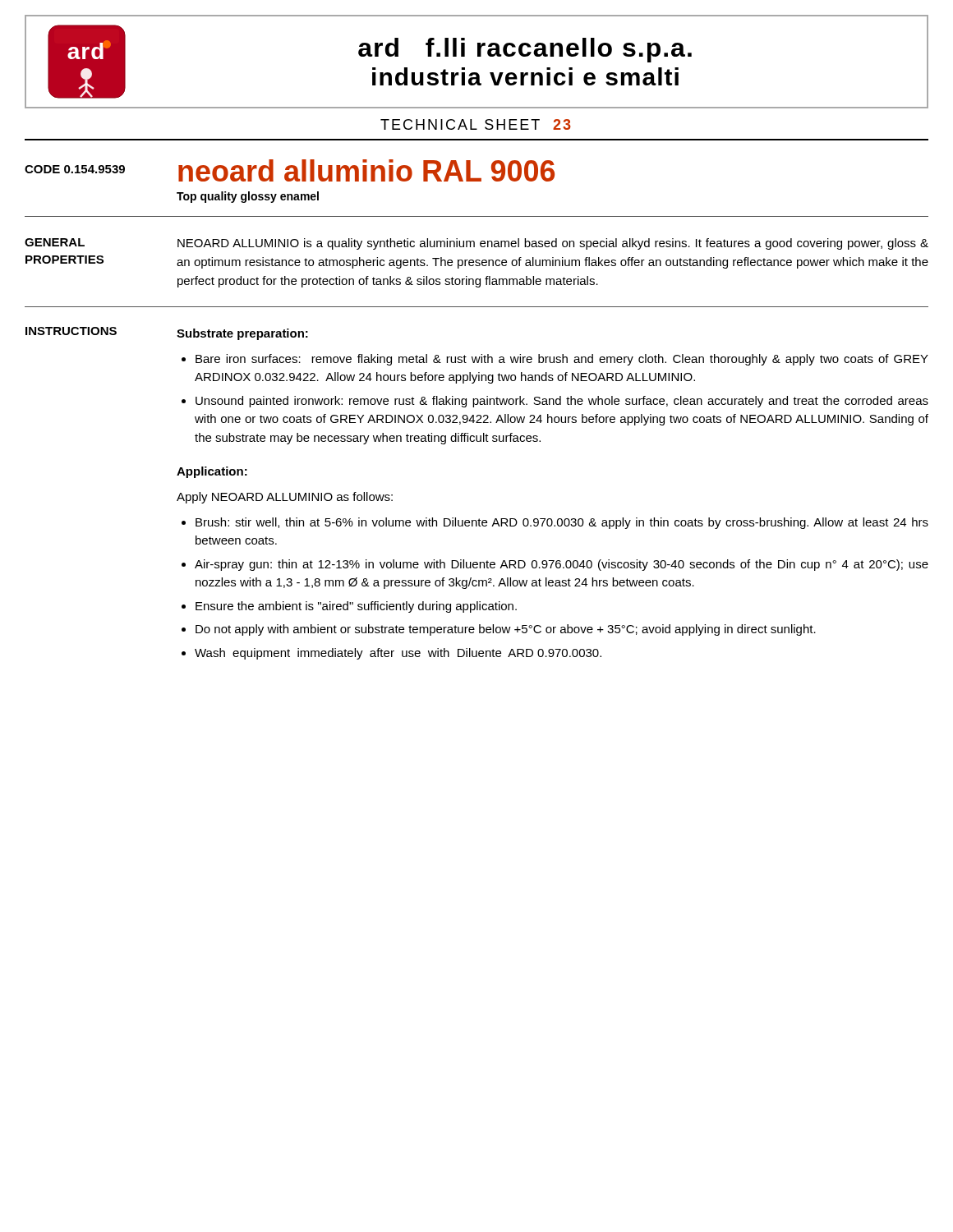Find the element starting "Apply NEOARD ALLUMINIO as follows:"
Viewport: 953px width, 1232px height.
pos(285,497)
